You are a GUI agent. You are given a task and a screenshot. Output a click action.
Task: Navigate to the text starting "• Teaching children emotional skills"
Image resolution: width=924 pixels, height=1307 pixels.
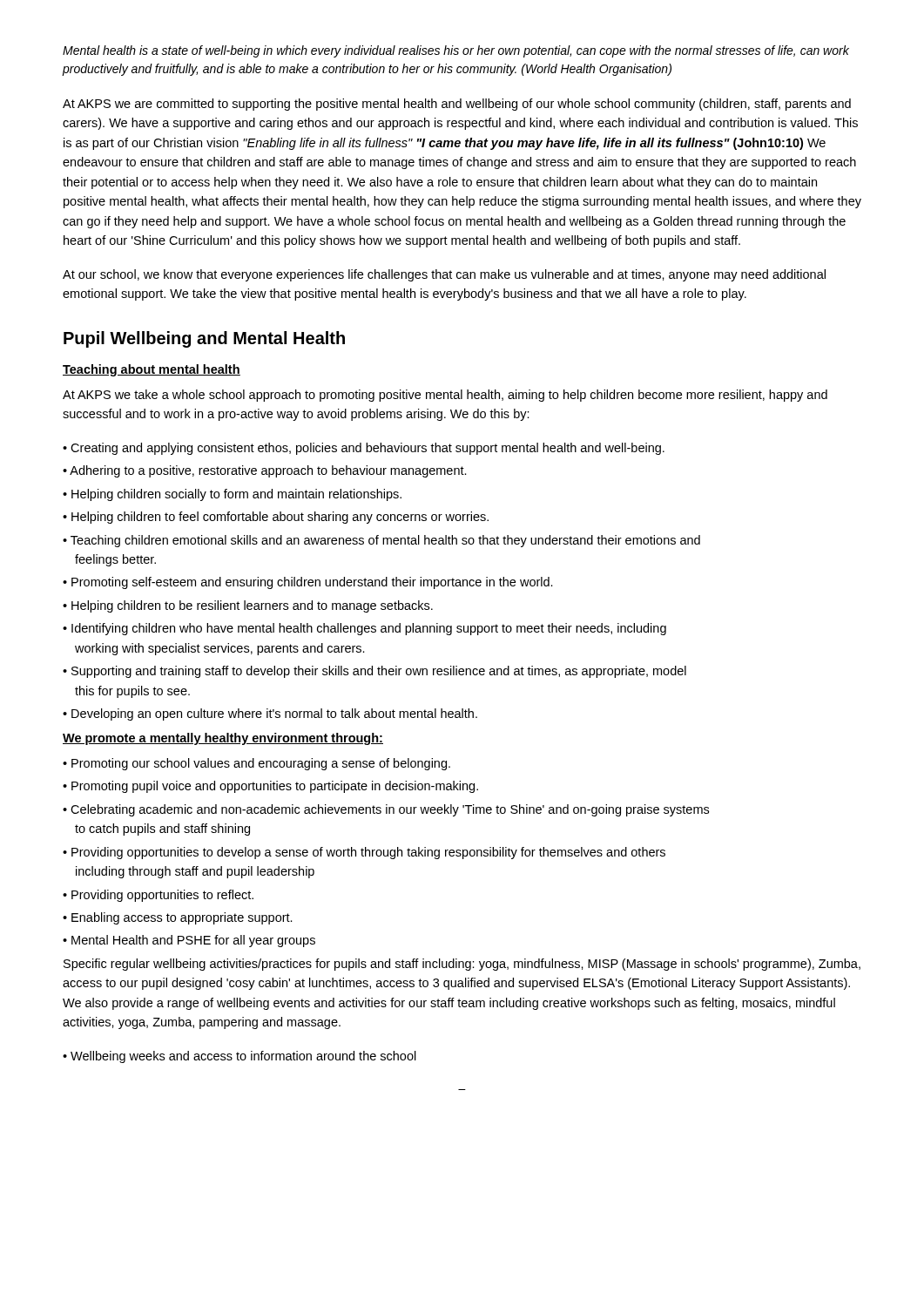[x=462, y=551]
